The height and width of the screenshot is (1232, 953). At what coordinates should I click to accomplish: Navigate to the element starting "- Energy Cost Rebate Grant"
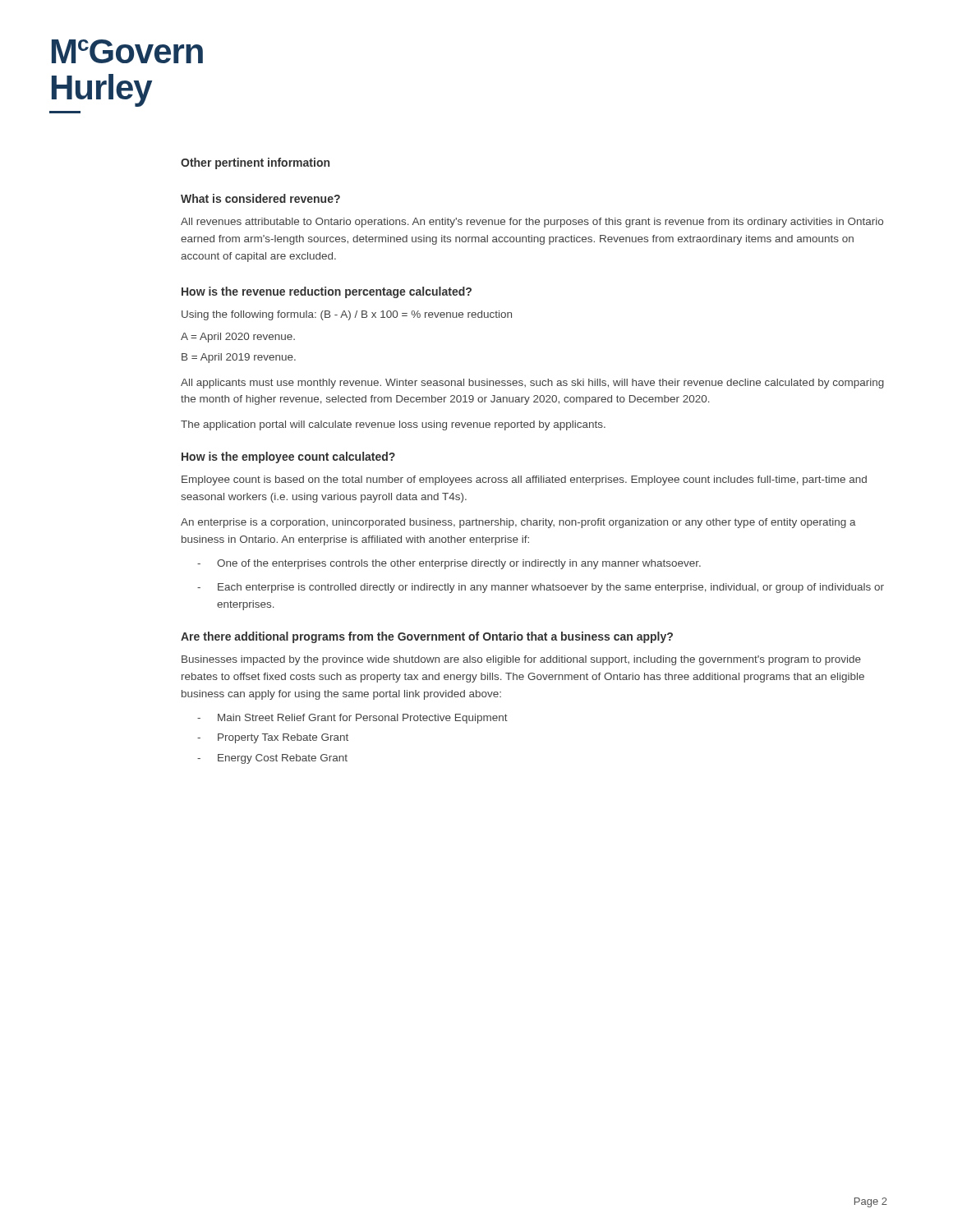(272, 759)
